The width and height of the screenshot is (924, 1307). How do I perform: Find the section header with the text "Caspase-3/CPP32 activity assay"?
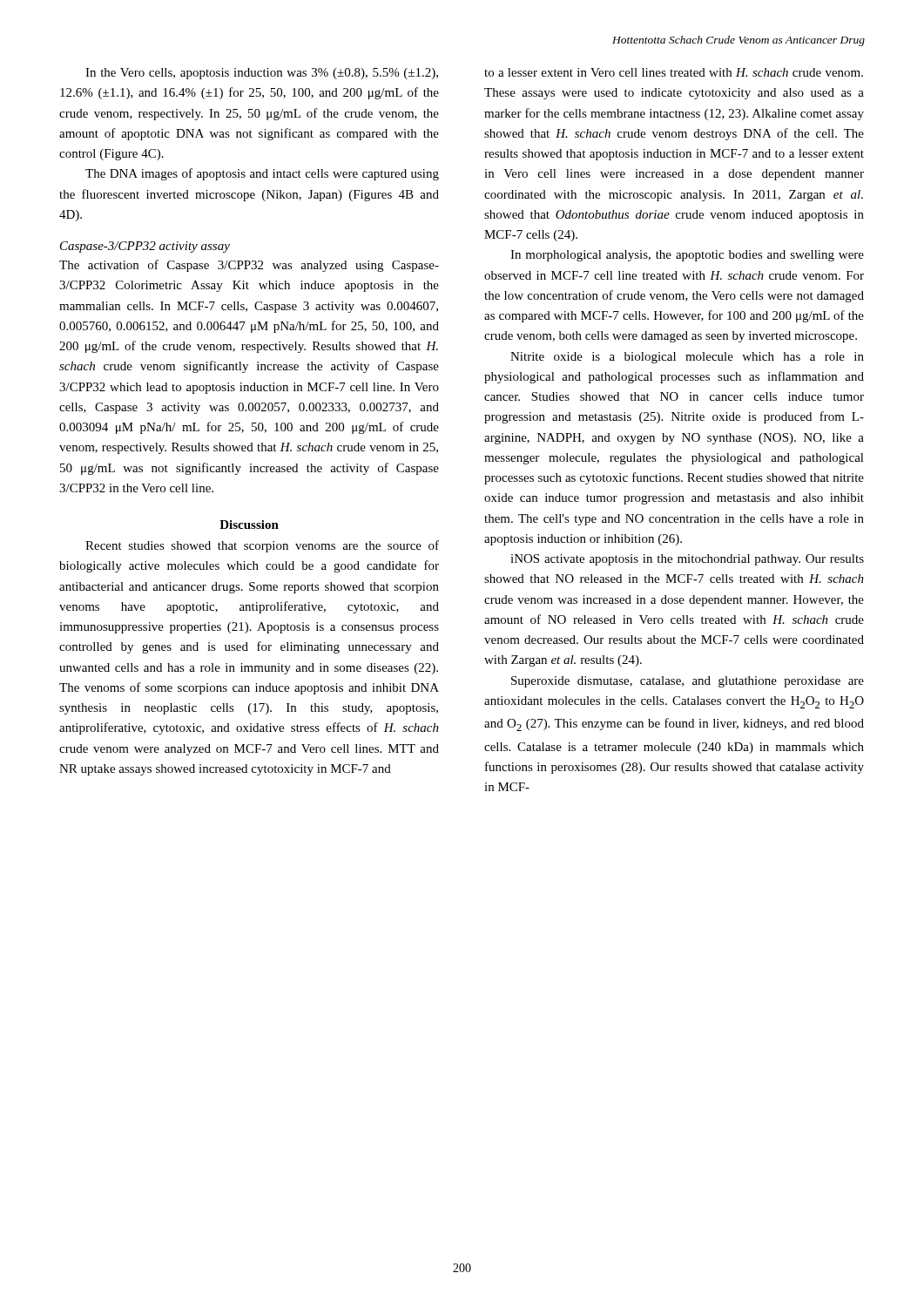click(x=144, y=246)
